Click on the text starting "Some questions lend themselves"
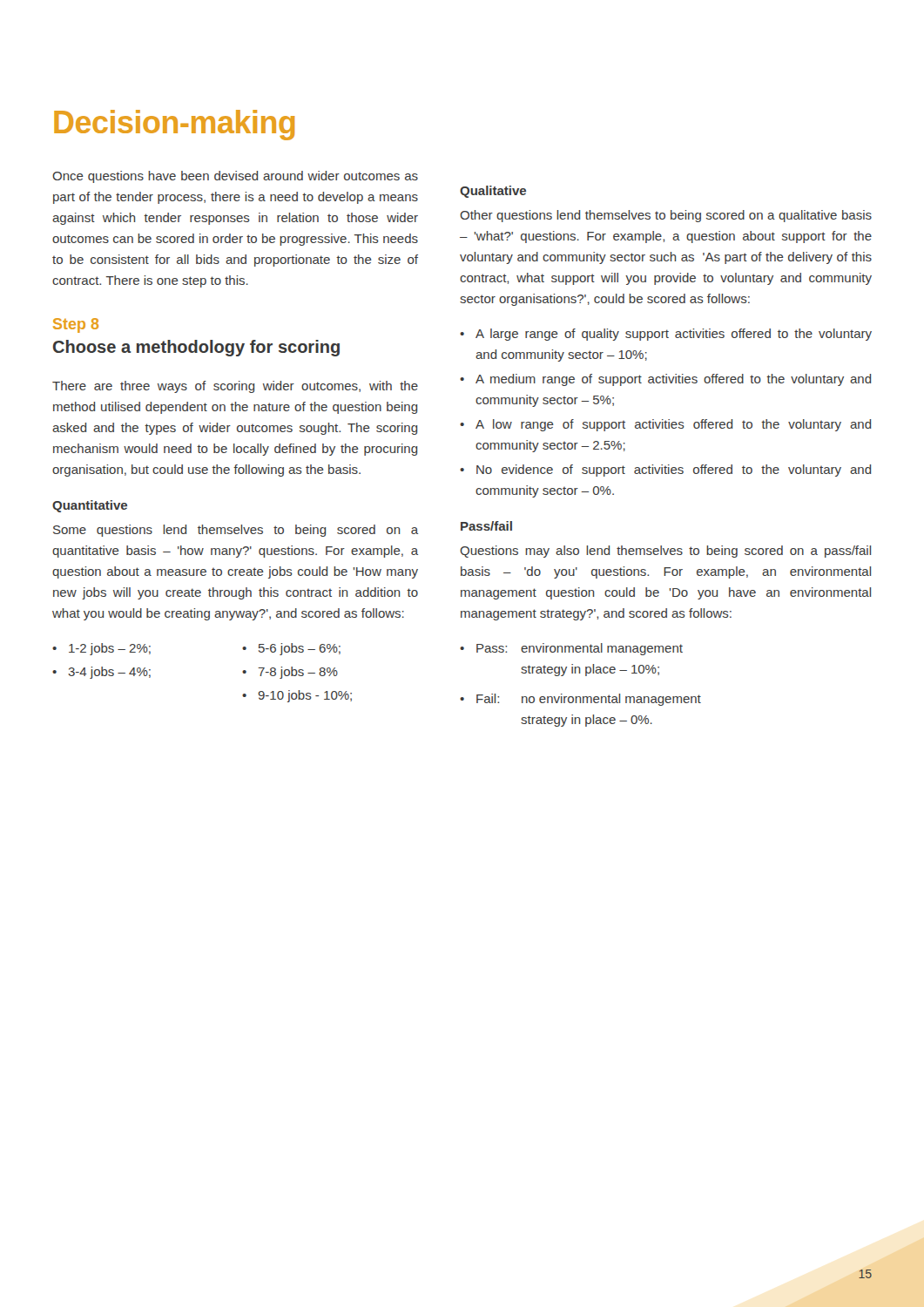 tap(235, 572)
